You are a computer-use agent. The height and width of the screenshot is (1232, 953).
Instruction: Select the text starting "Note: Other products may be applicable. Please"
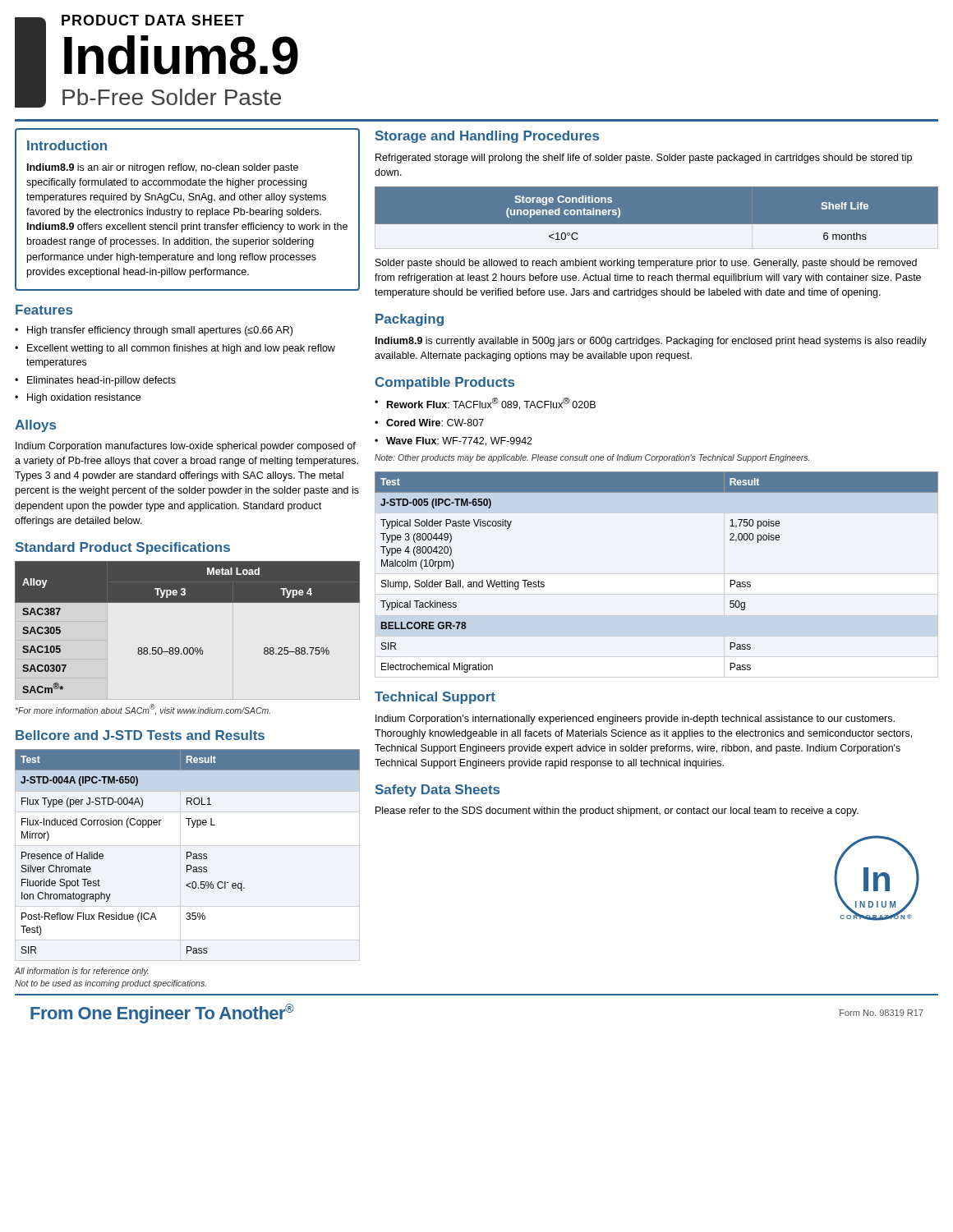[593, 458]
